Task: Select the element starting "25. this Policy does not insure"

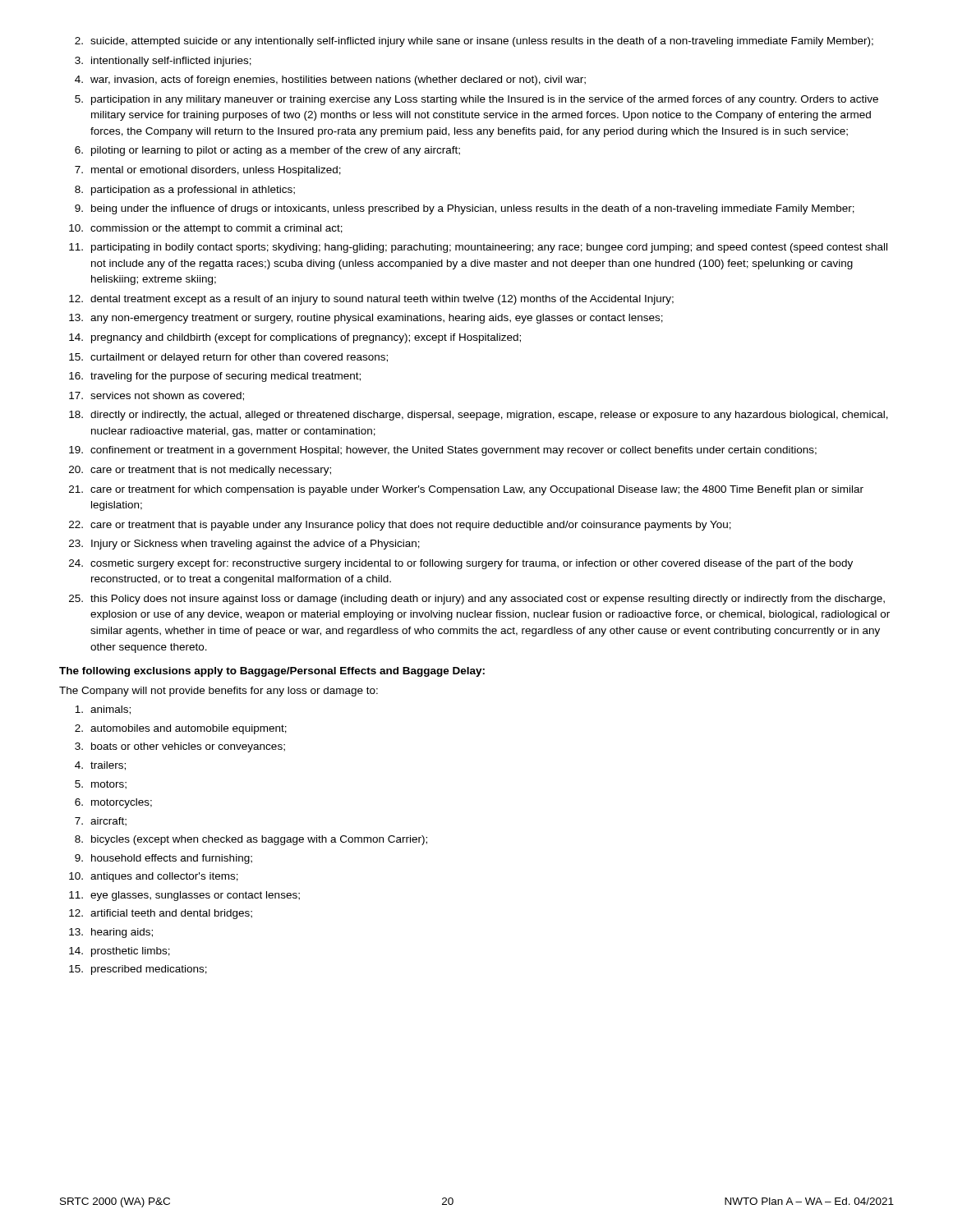Action: click(x=476, y=623)
